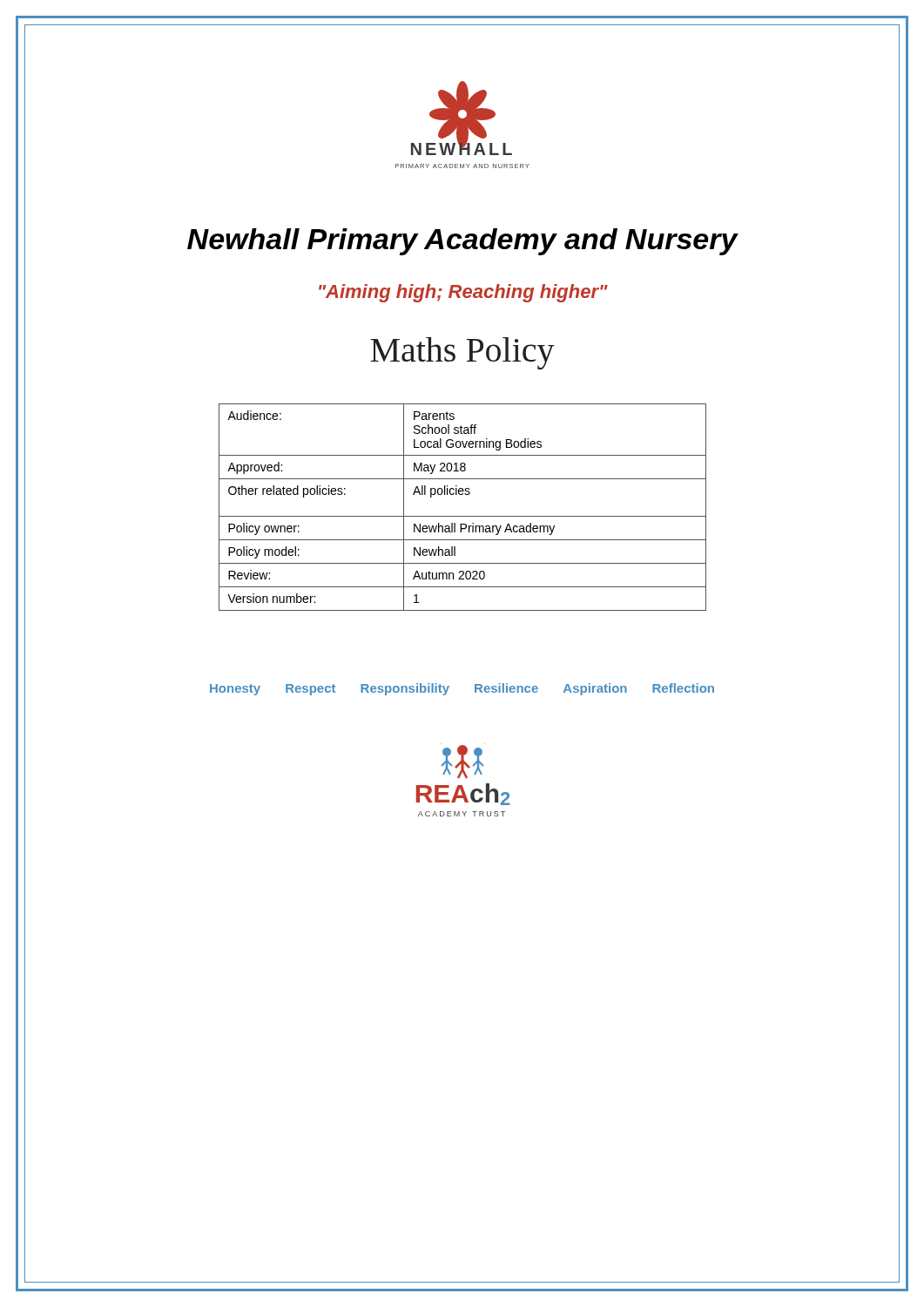Select the text with the text "Honesty Respect Responsibility Resilience Aspiration Reflection"
The image size is (924, 1307).
pos(238,689)
